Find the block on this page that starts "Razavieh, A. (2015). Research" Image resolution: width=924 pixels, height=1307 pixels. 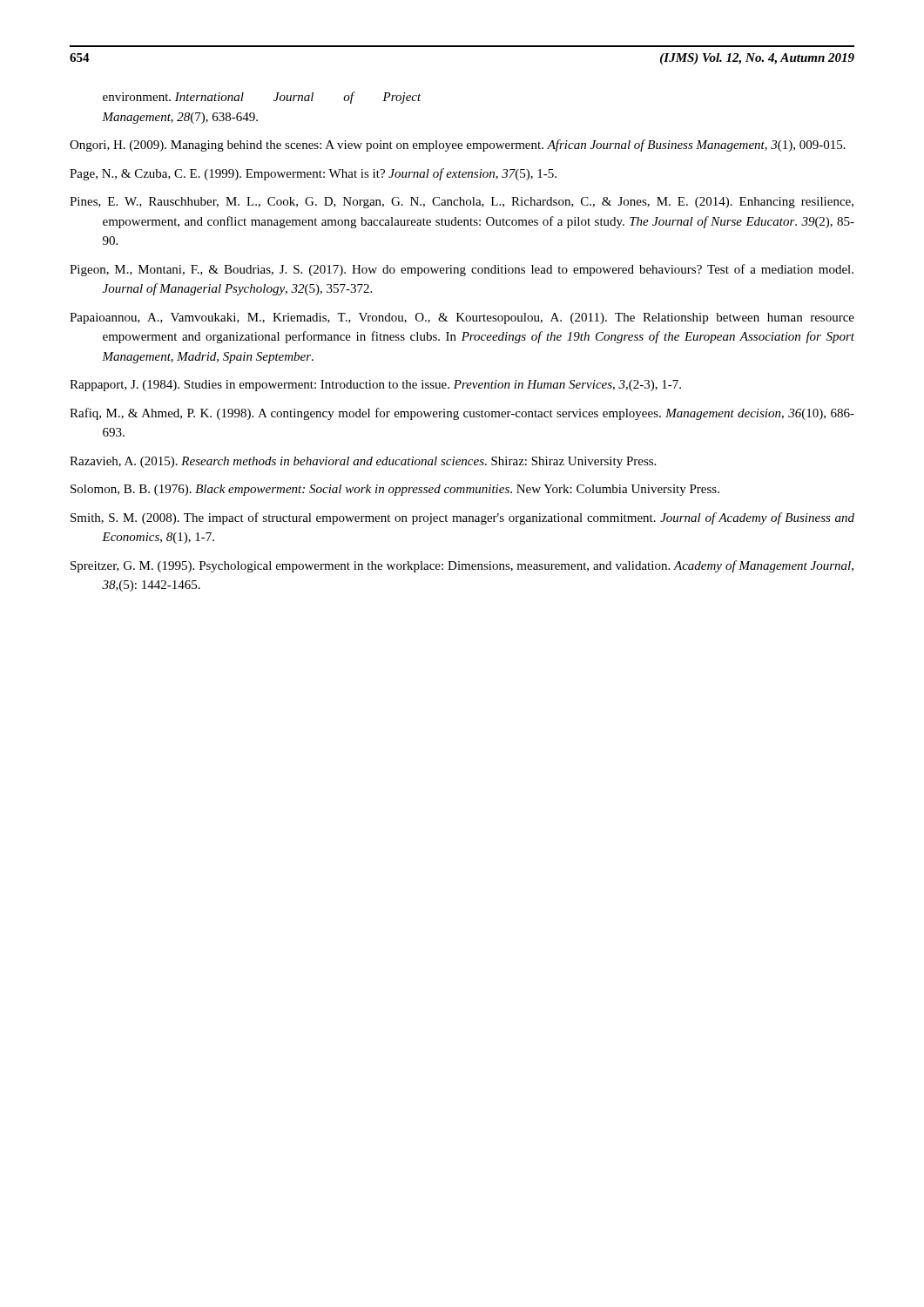point(462,461)
